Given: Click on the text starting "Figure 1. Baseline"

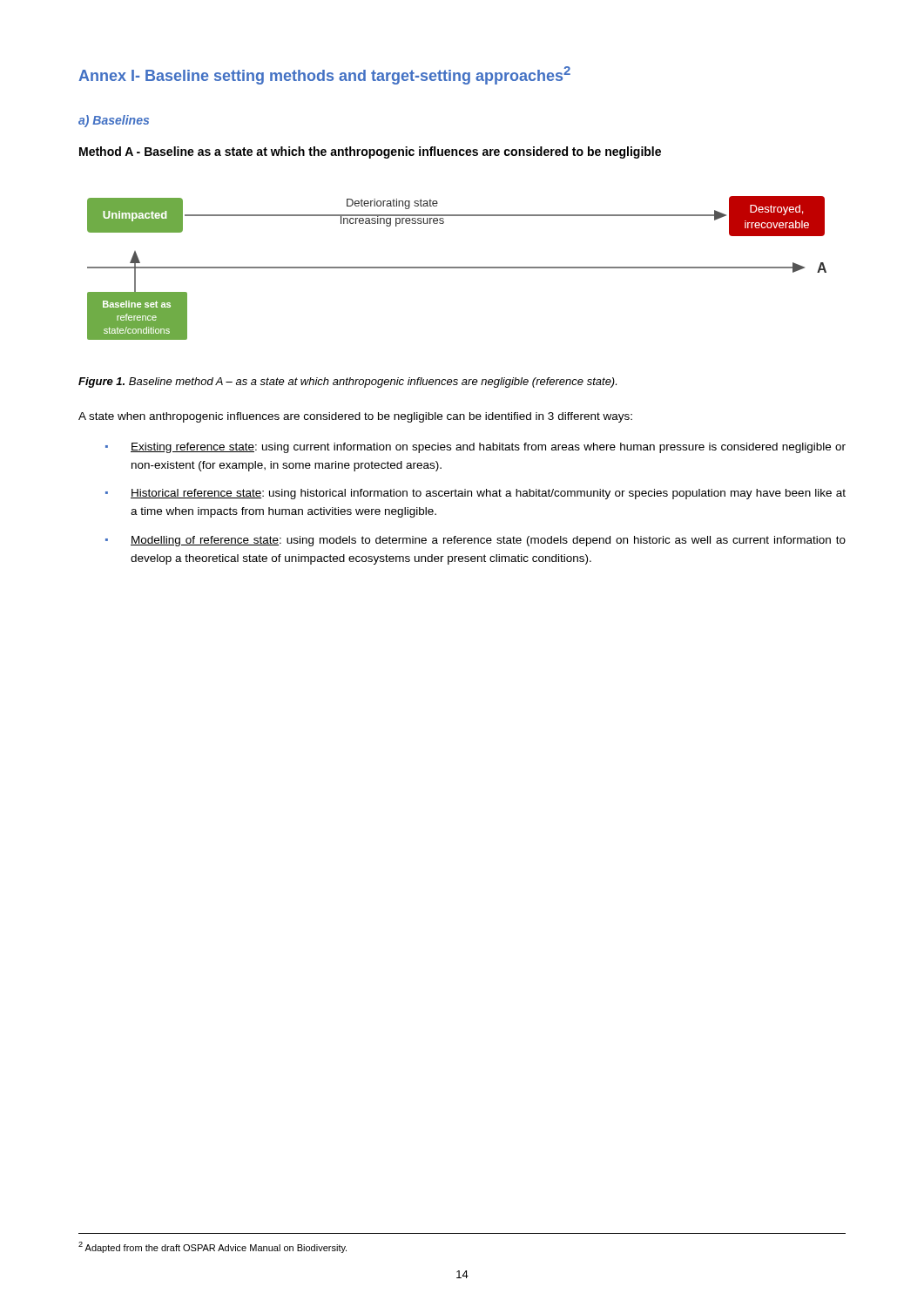Looking at the screenshot, I should 462,382.
